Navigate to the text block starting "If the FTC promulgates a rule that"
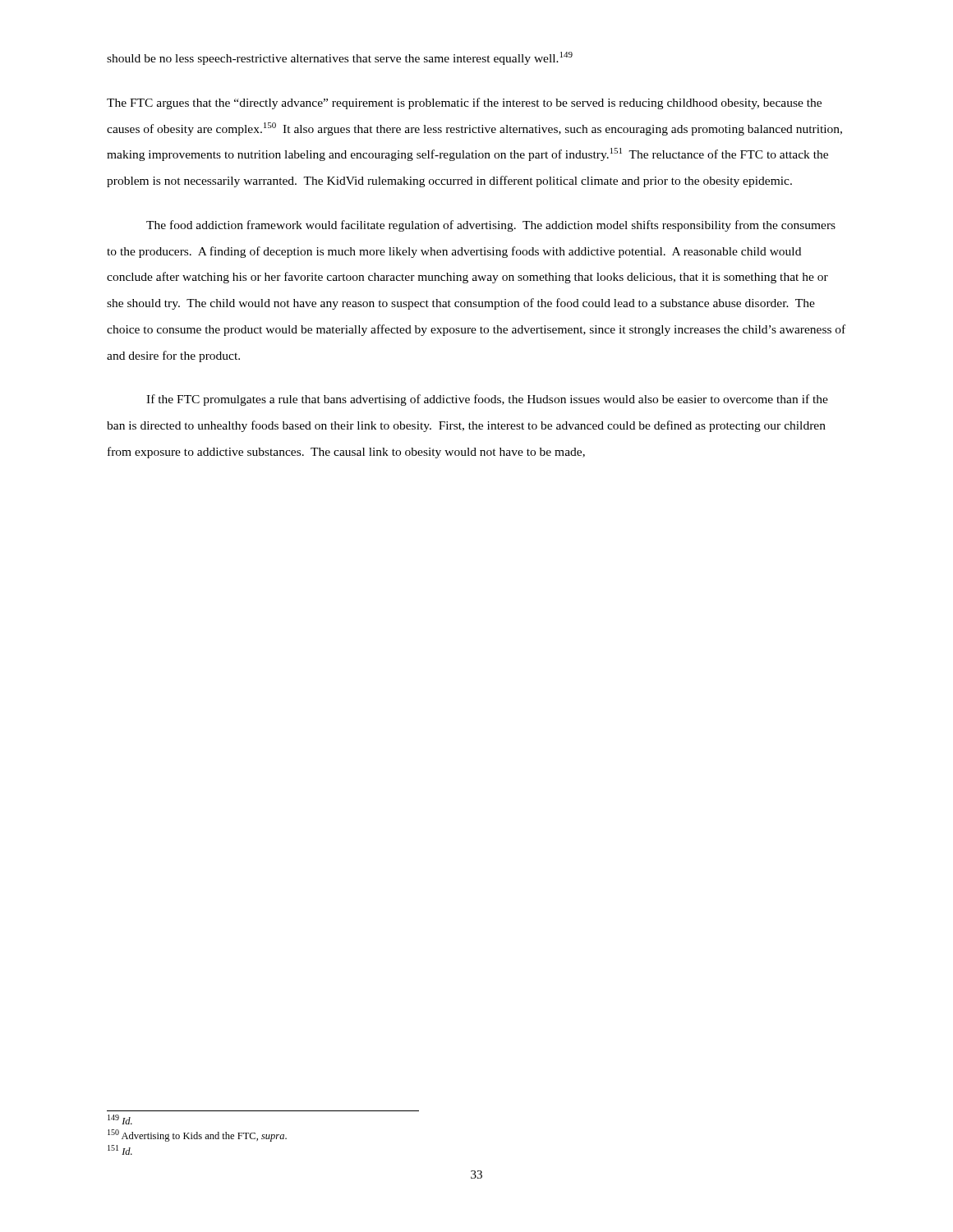Image resolution: width=953 pixels, height=1232 pixels. [x=476, y=425]
